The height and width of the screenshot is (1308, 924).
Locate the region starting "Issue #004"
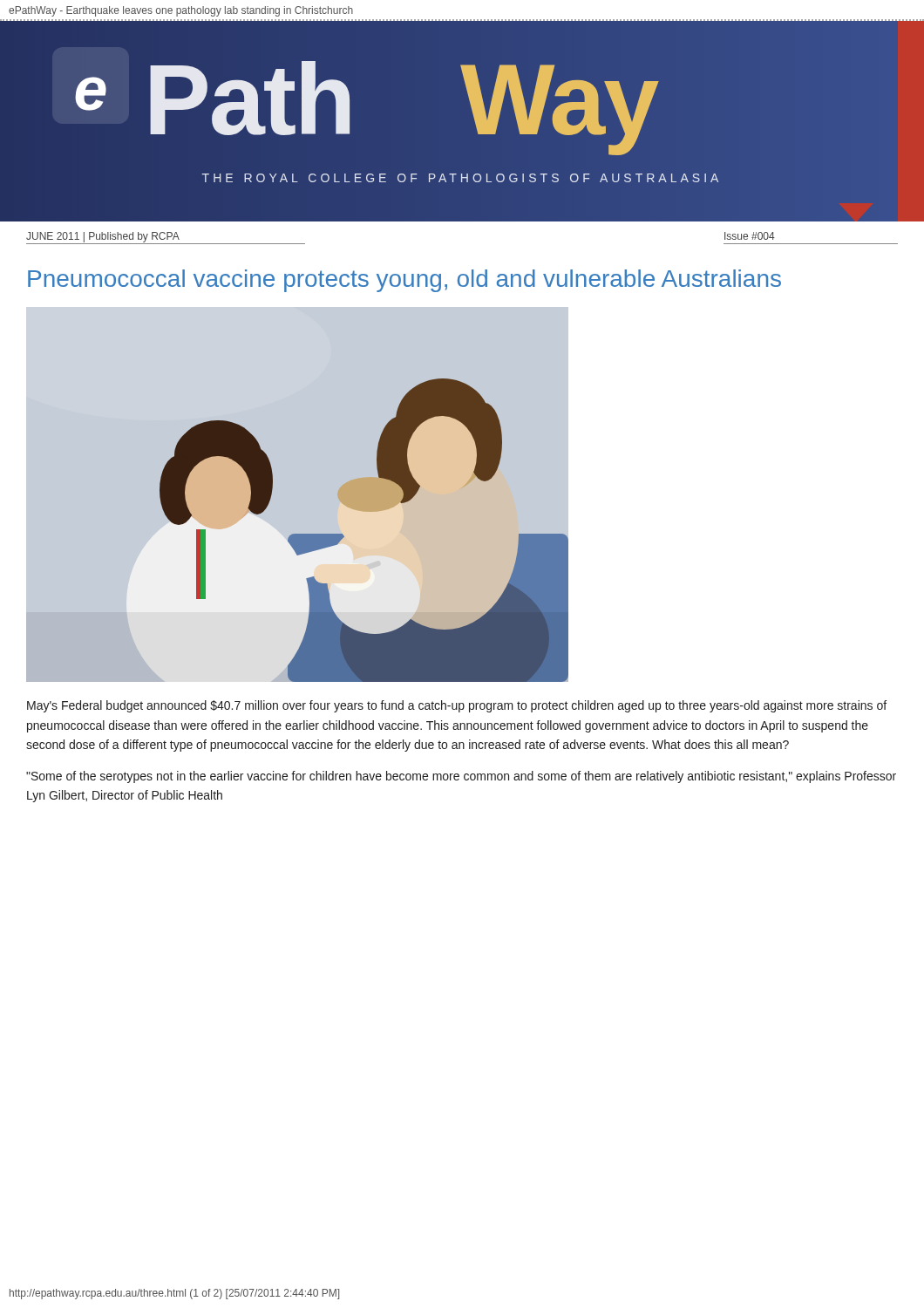(749, 236)
